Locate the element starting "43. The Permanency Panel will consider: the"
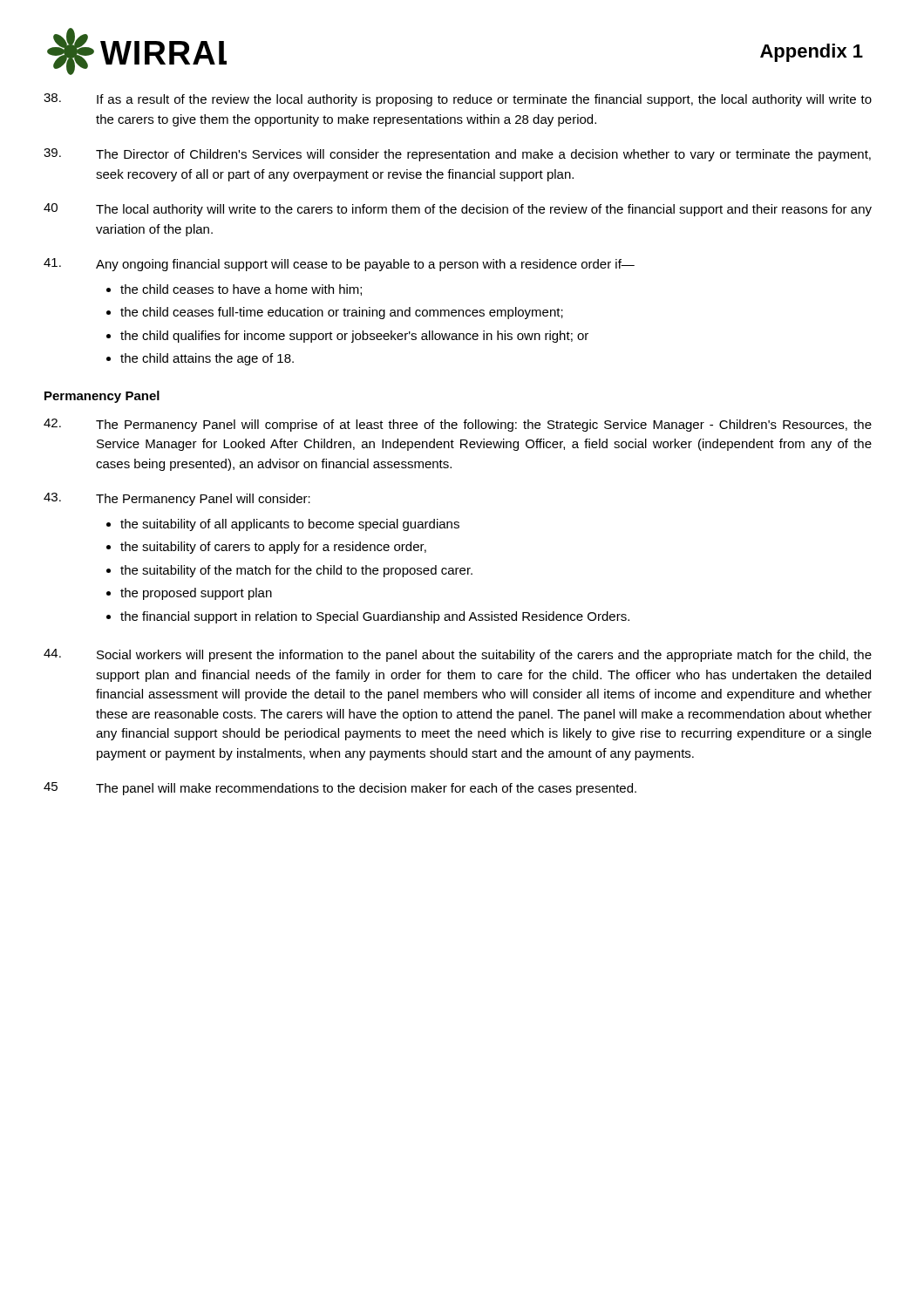This screenshot has width=924, height=1308. [x=458, y=559]
